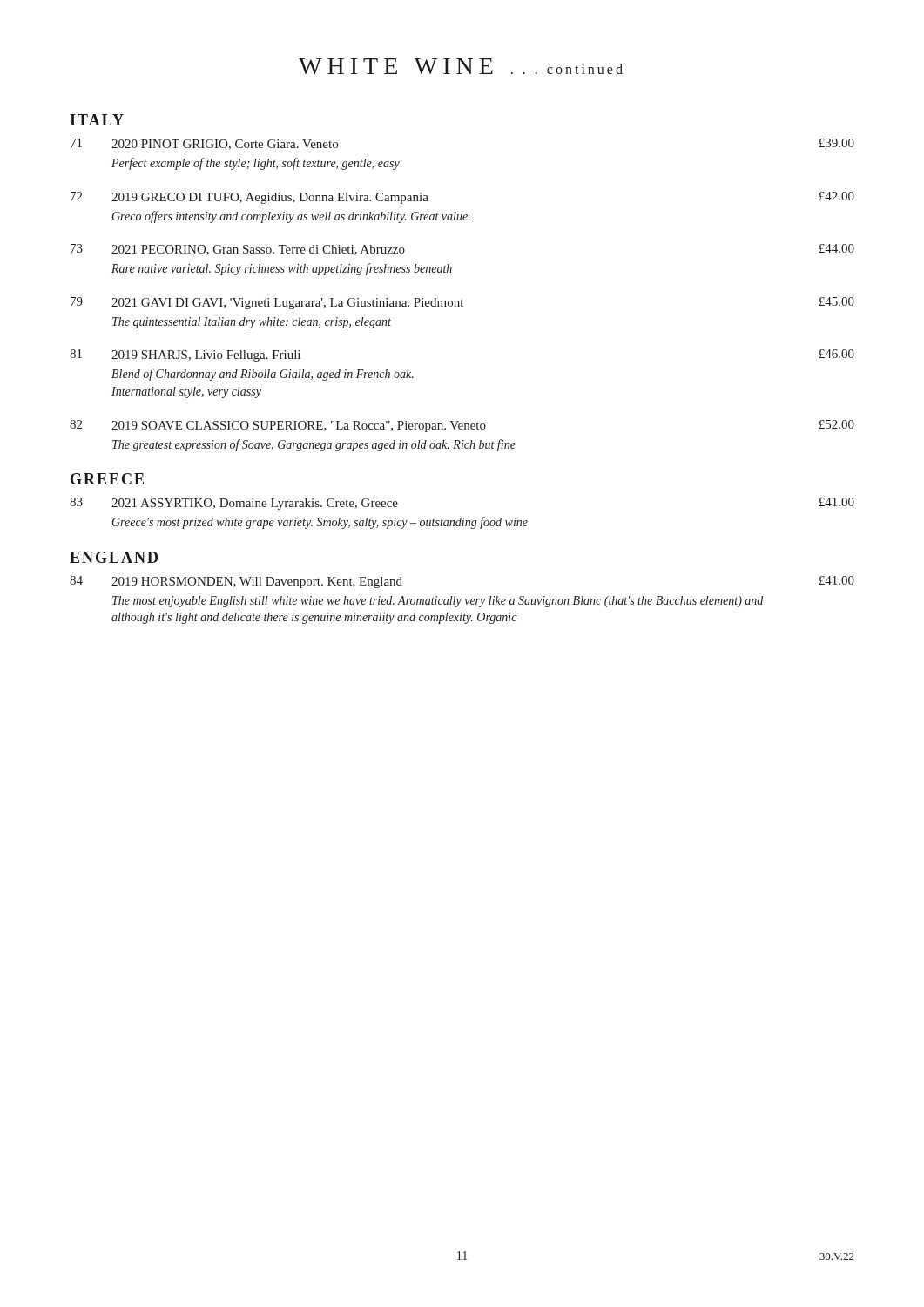
Task: Select the passage starting "79 2021 GAVI DI GAVI, 'Vigneti Lugarara', La"
Action: (462, 312)
